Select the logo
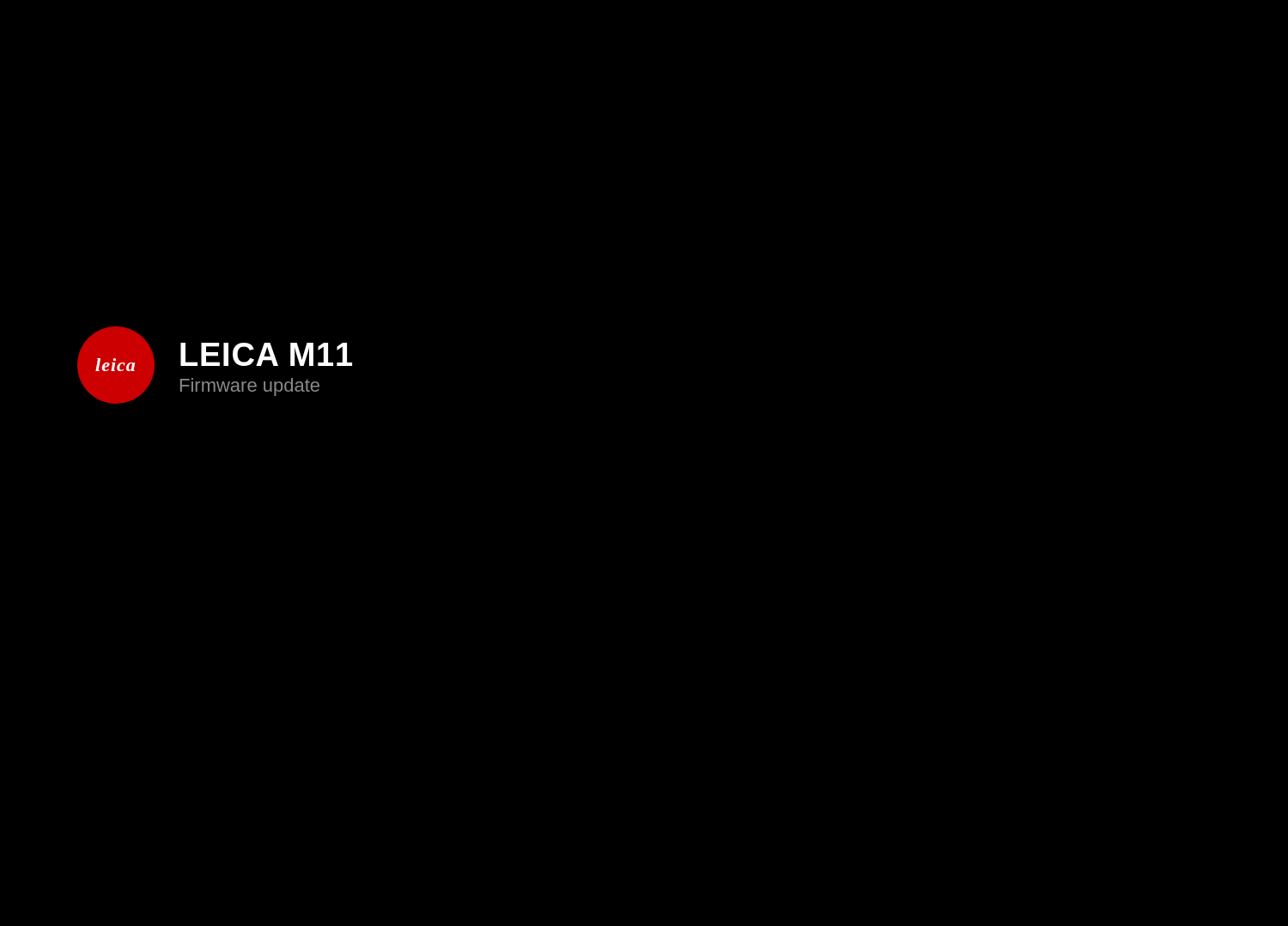The image size is (1288, 926). [116, 367]
